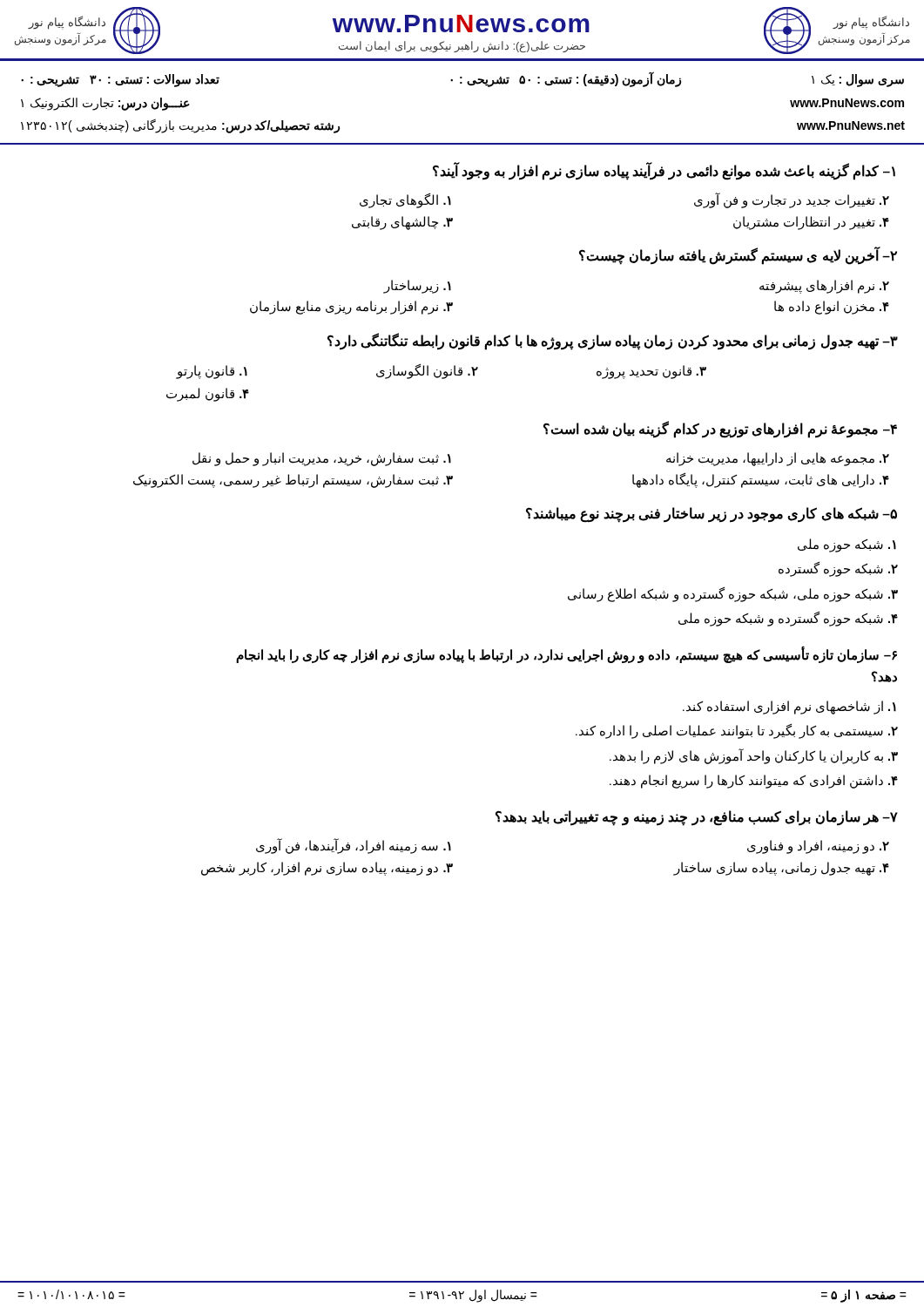Click on the list item that reads "۴– مجموعۀ نرم افزارهای توزیع"
The height and width of the screenshot is (1307, 924).
(720, 430)
